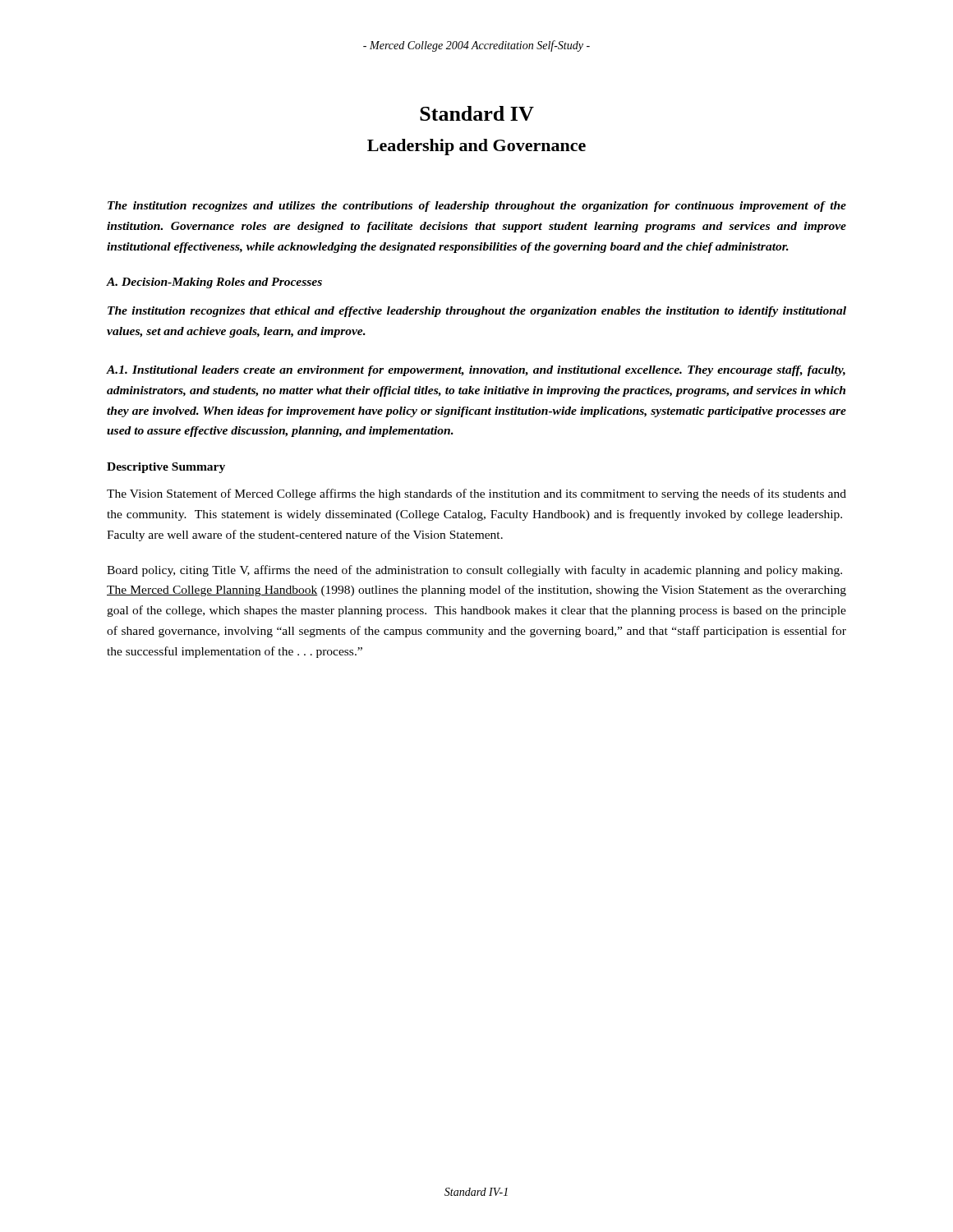
Task: Find the region starting "Standard IV Leadership and Governance"
Action: coord(476,129)
